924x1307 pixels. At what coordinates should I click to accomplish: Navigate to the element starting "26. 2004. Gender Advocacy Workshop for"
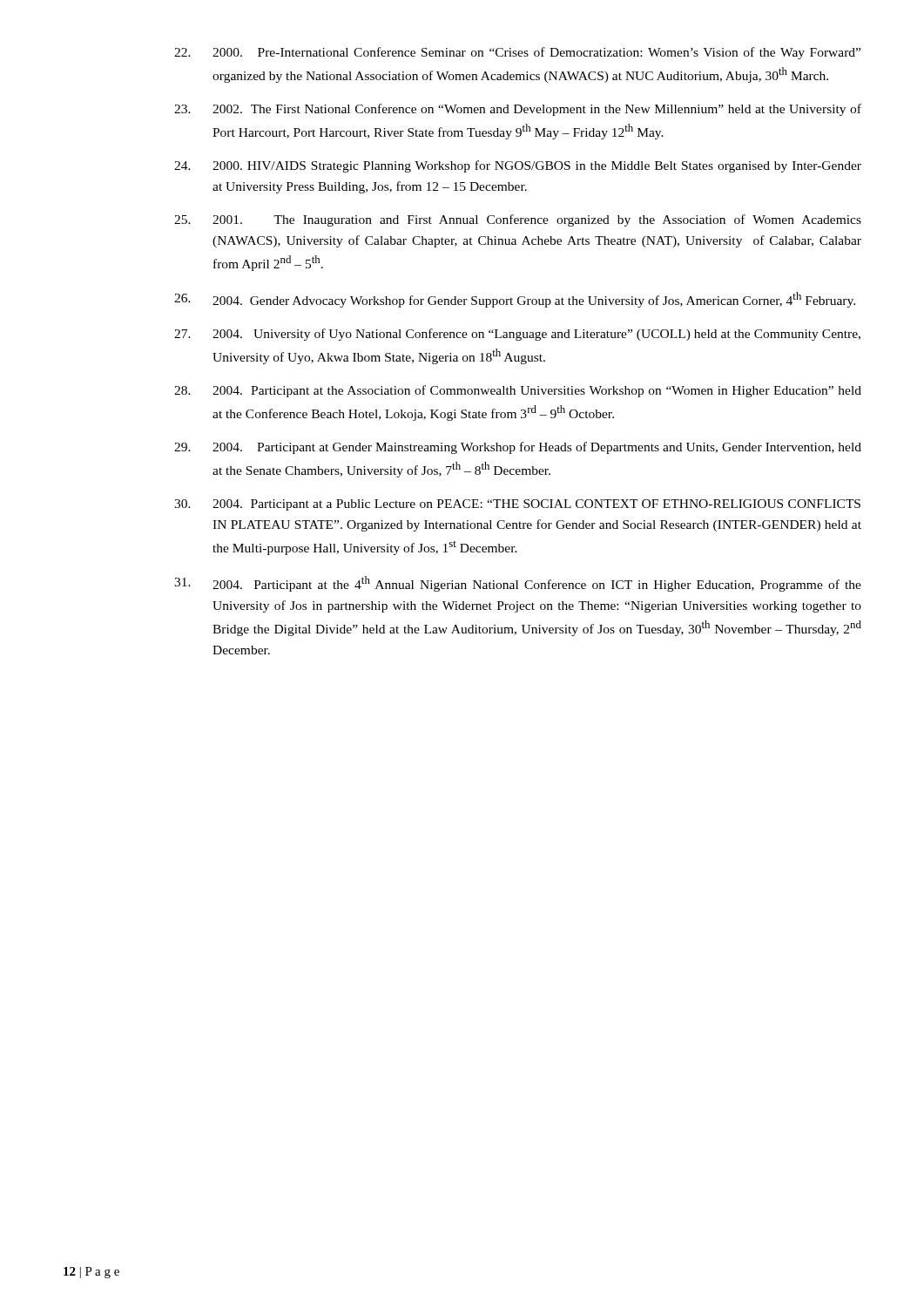[518, 299]
